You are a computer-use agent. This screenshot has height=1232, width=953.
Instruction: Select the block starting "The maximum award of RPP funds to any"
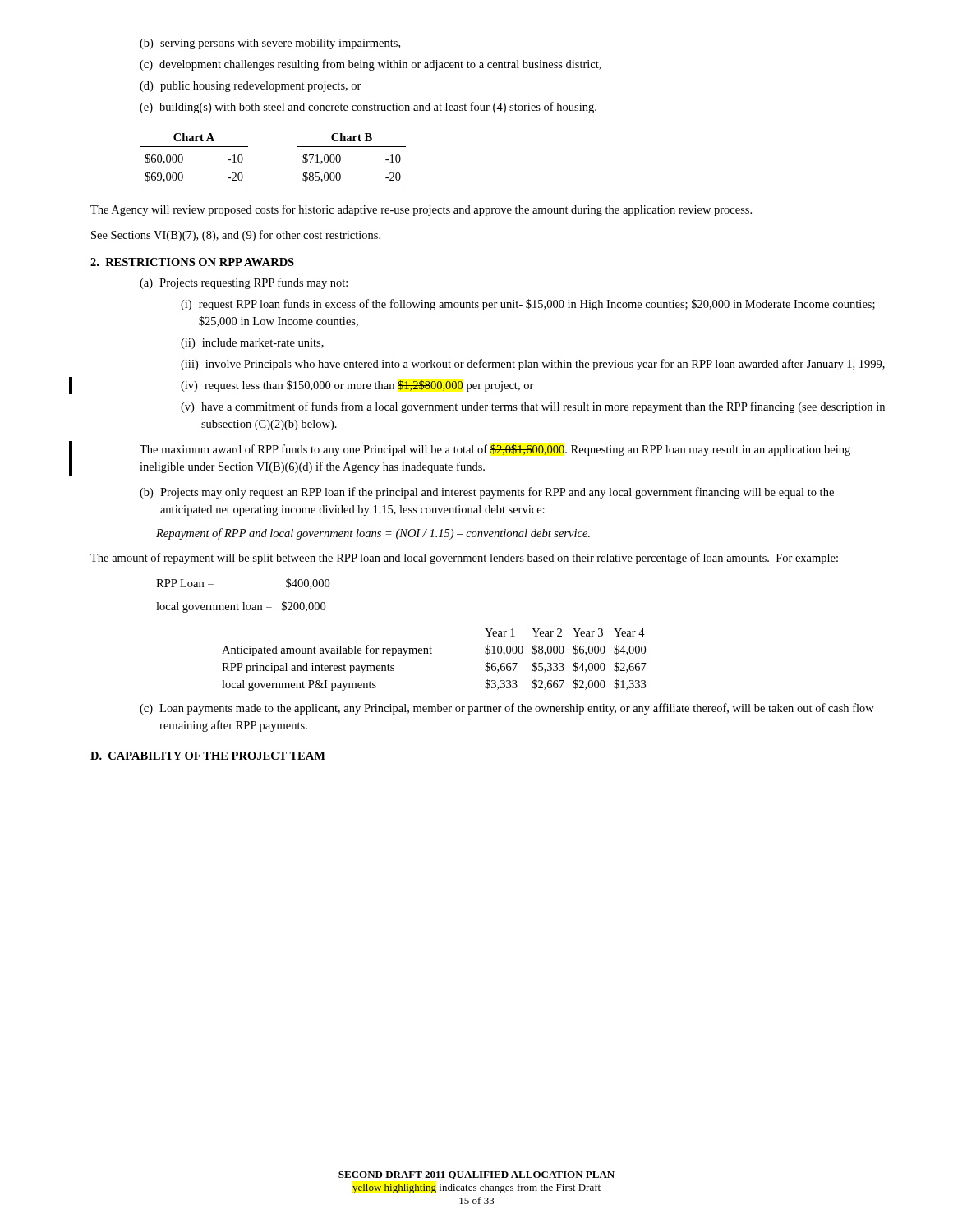click(x=495, y=458)
